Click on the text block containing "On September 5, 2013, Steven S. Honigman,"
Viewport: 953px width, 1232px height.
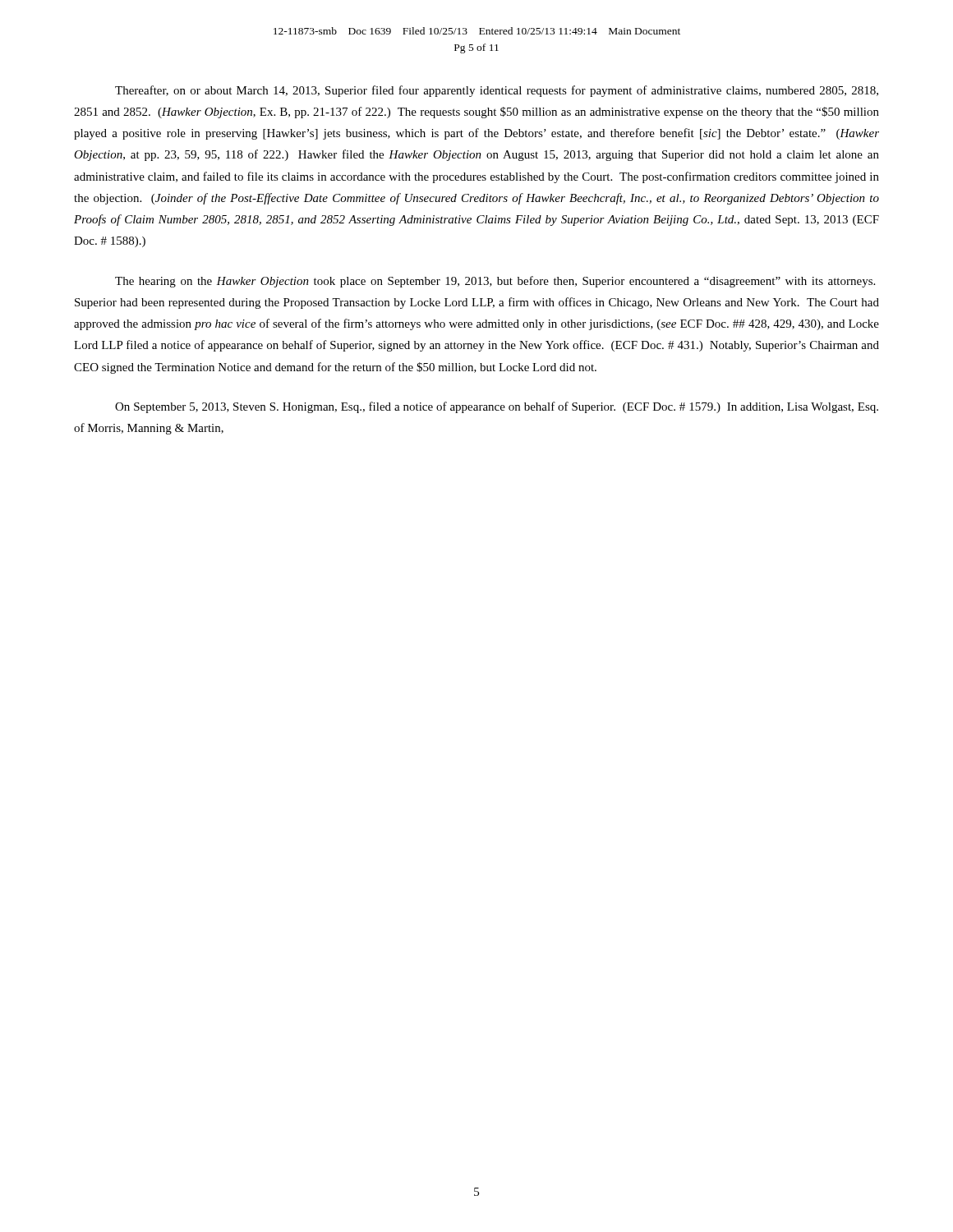pyautogui.click(x=476, y=417)
